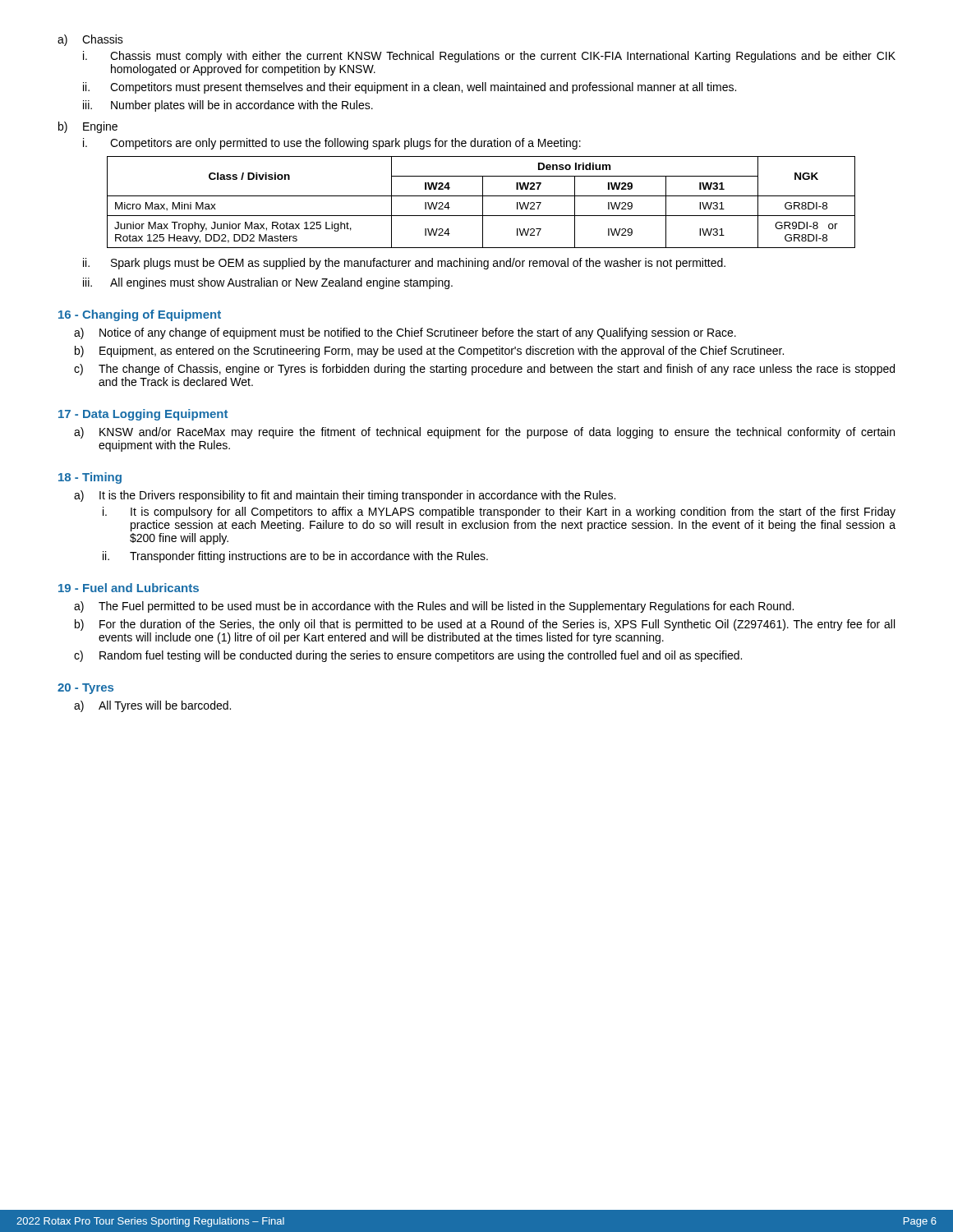Click the passage that begins "b) For the duration of the Series, the"
This screenshot has height=1232, width=953.
tap(485, 631)
